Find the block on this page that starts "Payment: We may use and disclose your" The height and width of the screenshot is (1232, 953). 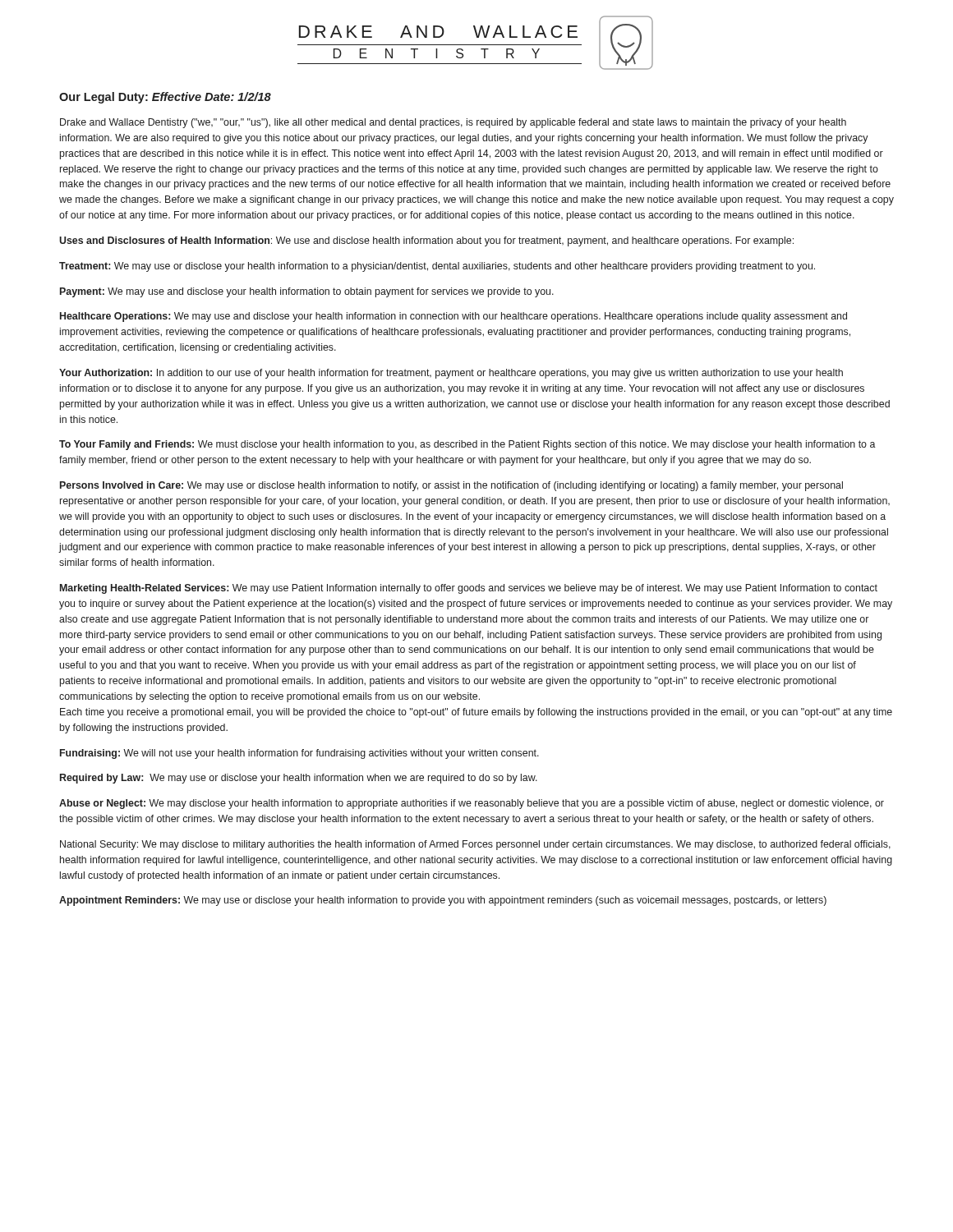tap(307, 291)
